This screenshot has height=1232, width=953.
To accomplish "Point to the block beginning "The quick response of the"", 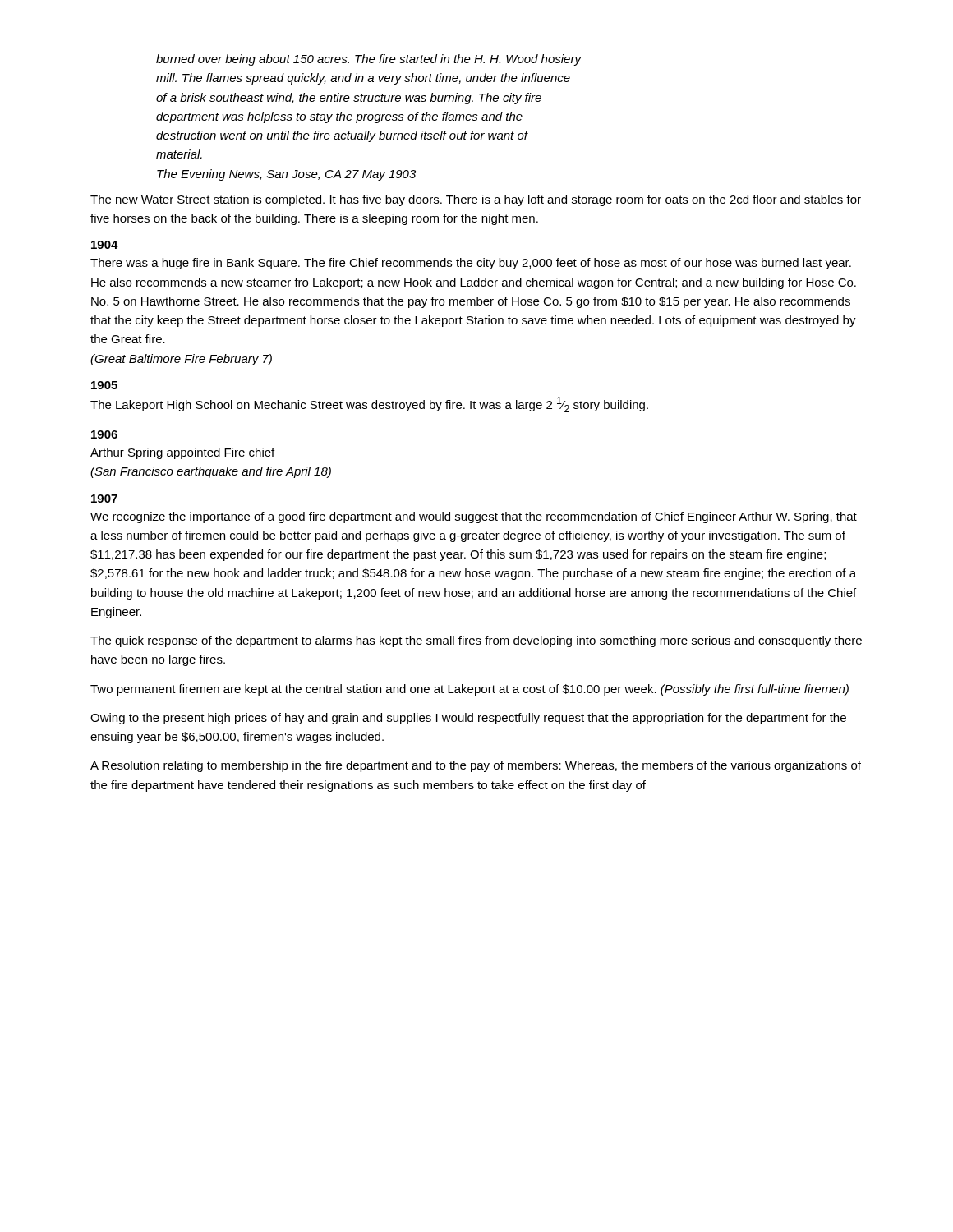I will [x=476, y=650].
